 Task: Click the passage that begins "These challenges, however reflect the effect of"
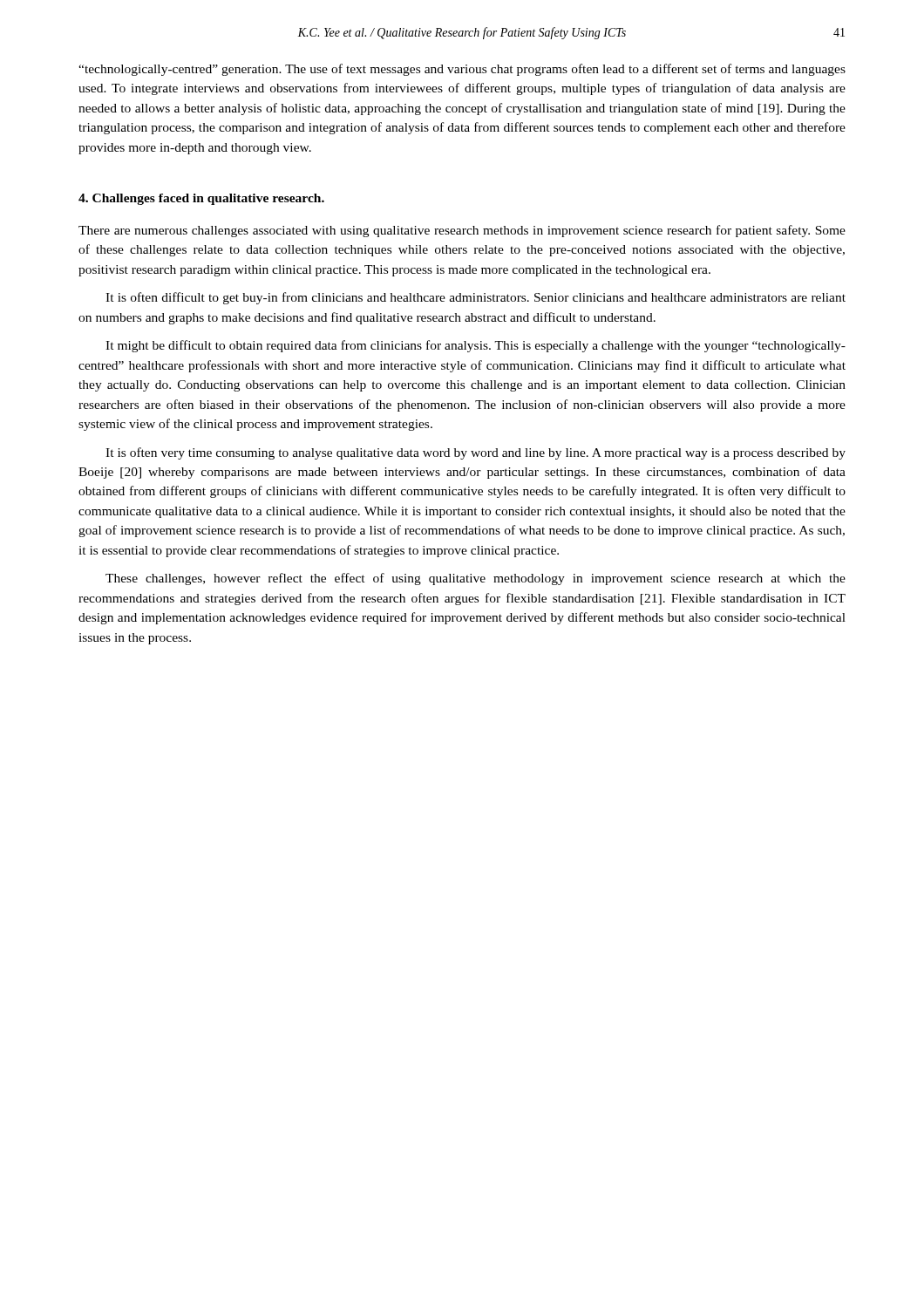462,608
